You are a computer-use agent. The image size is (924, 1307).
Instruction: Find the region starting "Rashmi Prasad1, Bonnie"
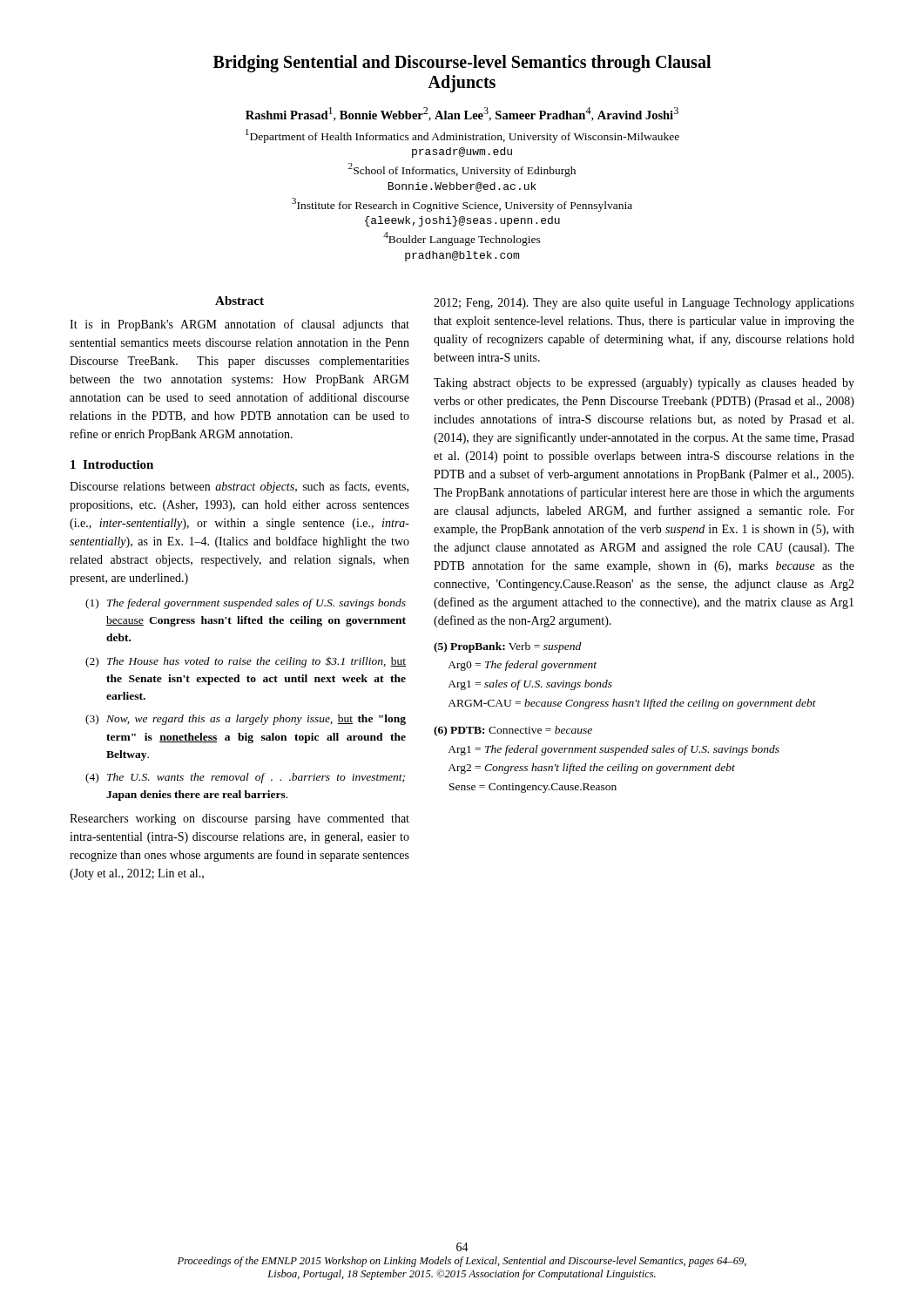tap(462, 113)
